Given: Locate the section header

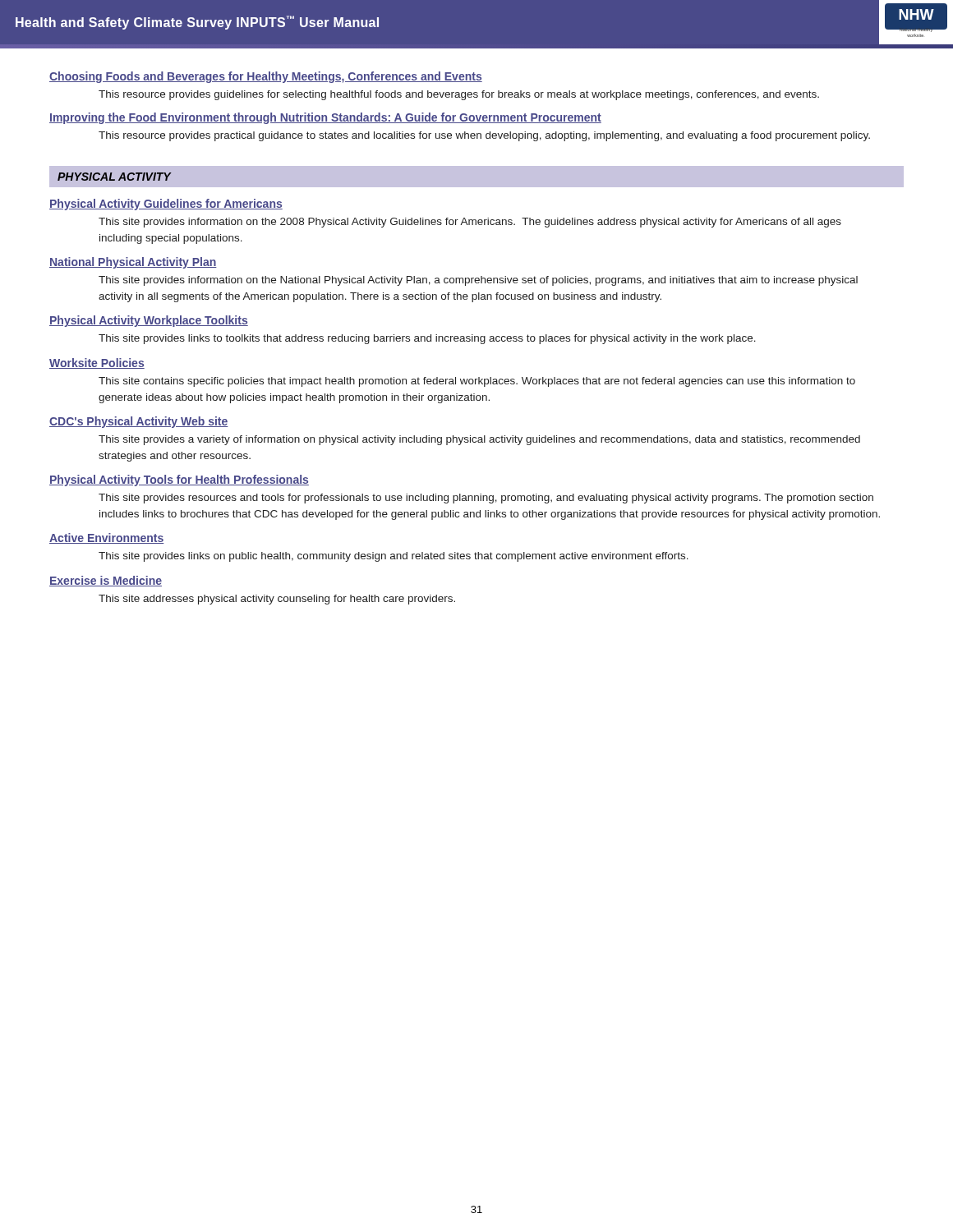Looking at the screenshot, I should click(114, 177).
